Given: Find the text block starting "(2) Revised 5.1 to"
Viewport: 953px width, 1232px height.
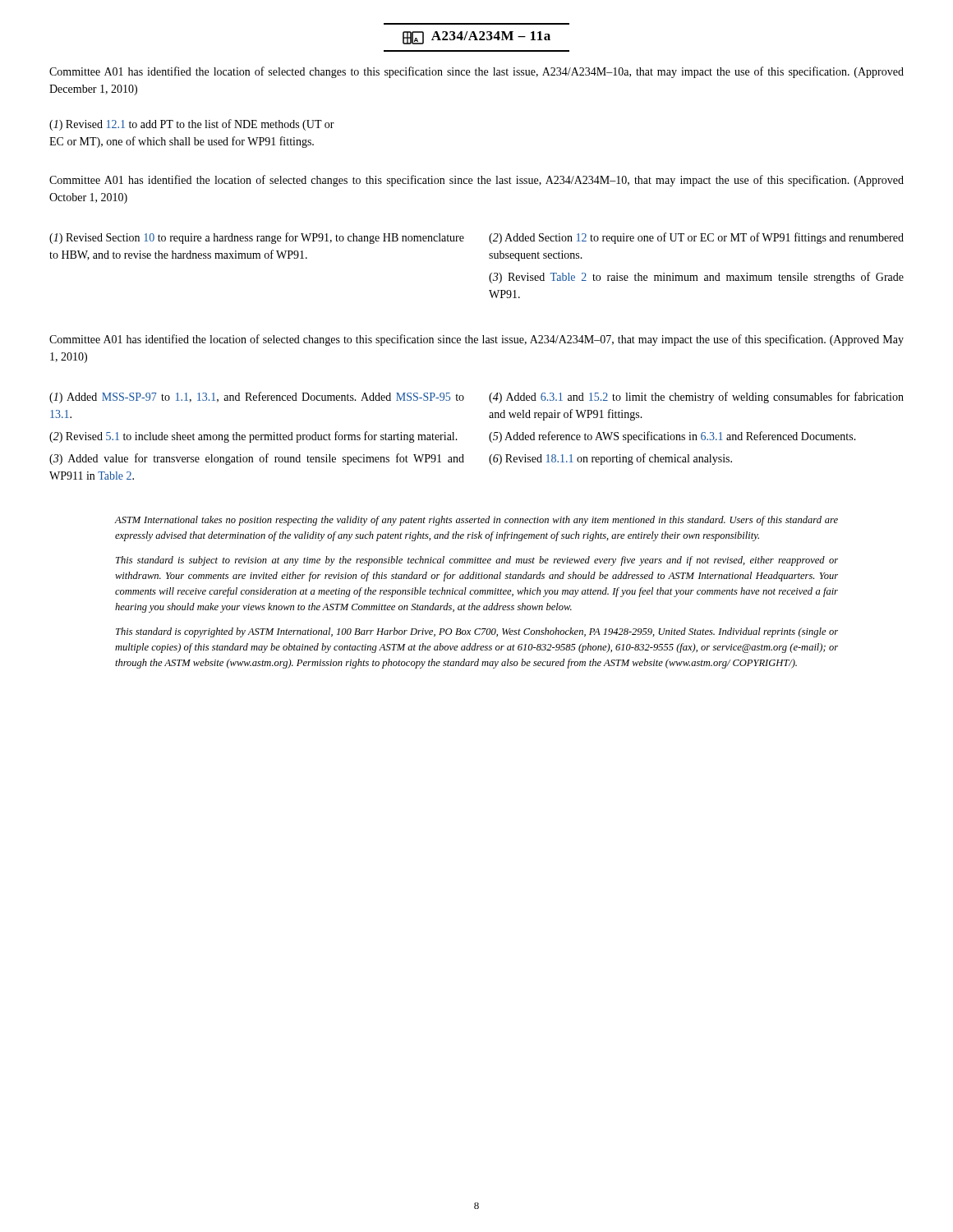Looking at the screenshot, I should coord(254,436).
